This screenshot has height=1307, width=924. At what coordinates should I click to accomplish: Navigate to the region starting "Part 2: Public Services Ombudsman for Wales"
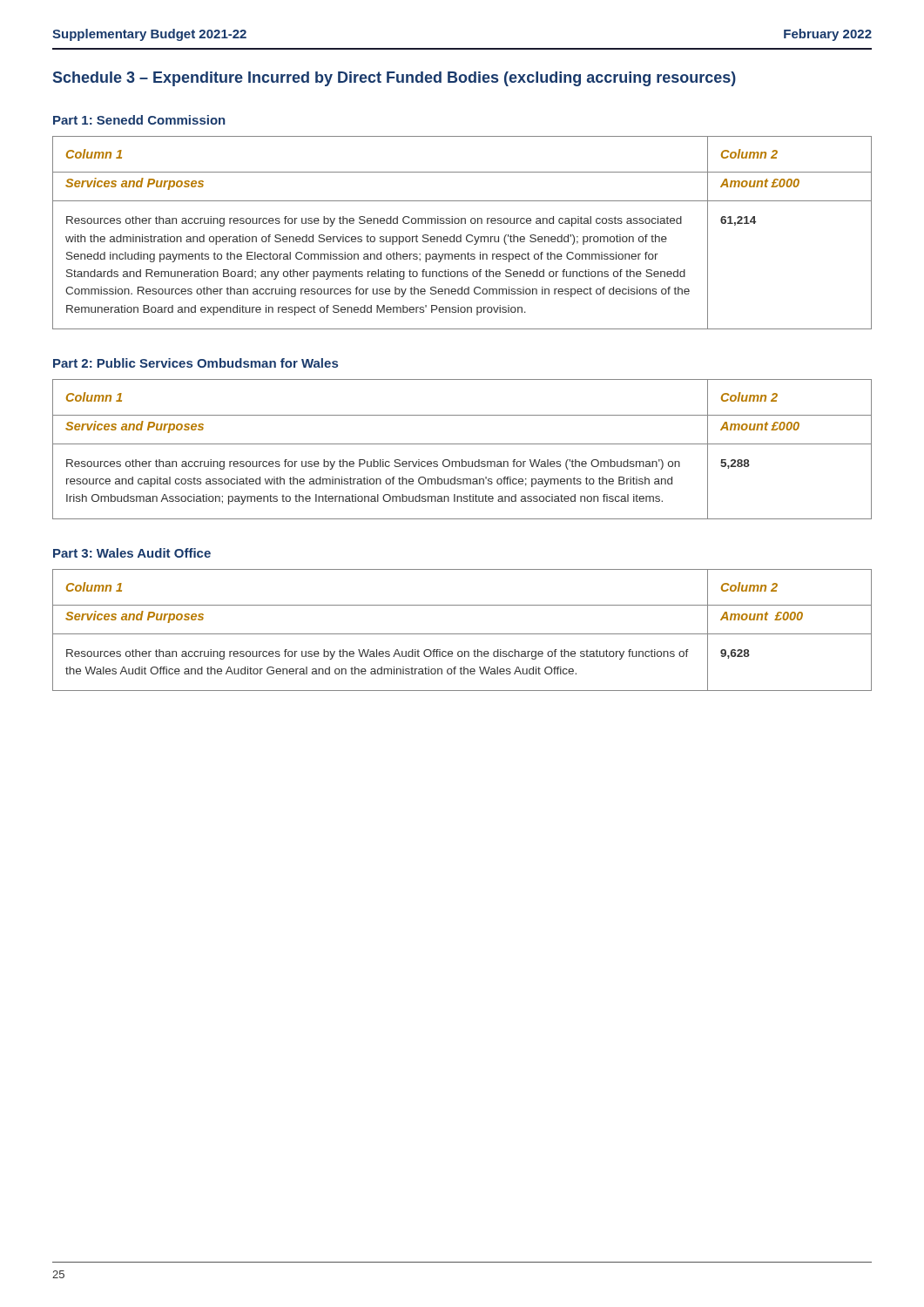[x=195, y=363]
